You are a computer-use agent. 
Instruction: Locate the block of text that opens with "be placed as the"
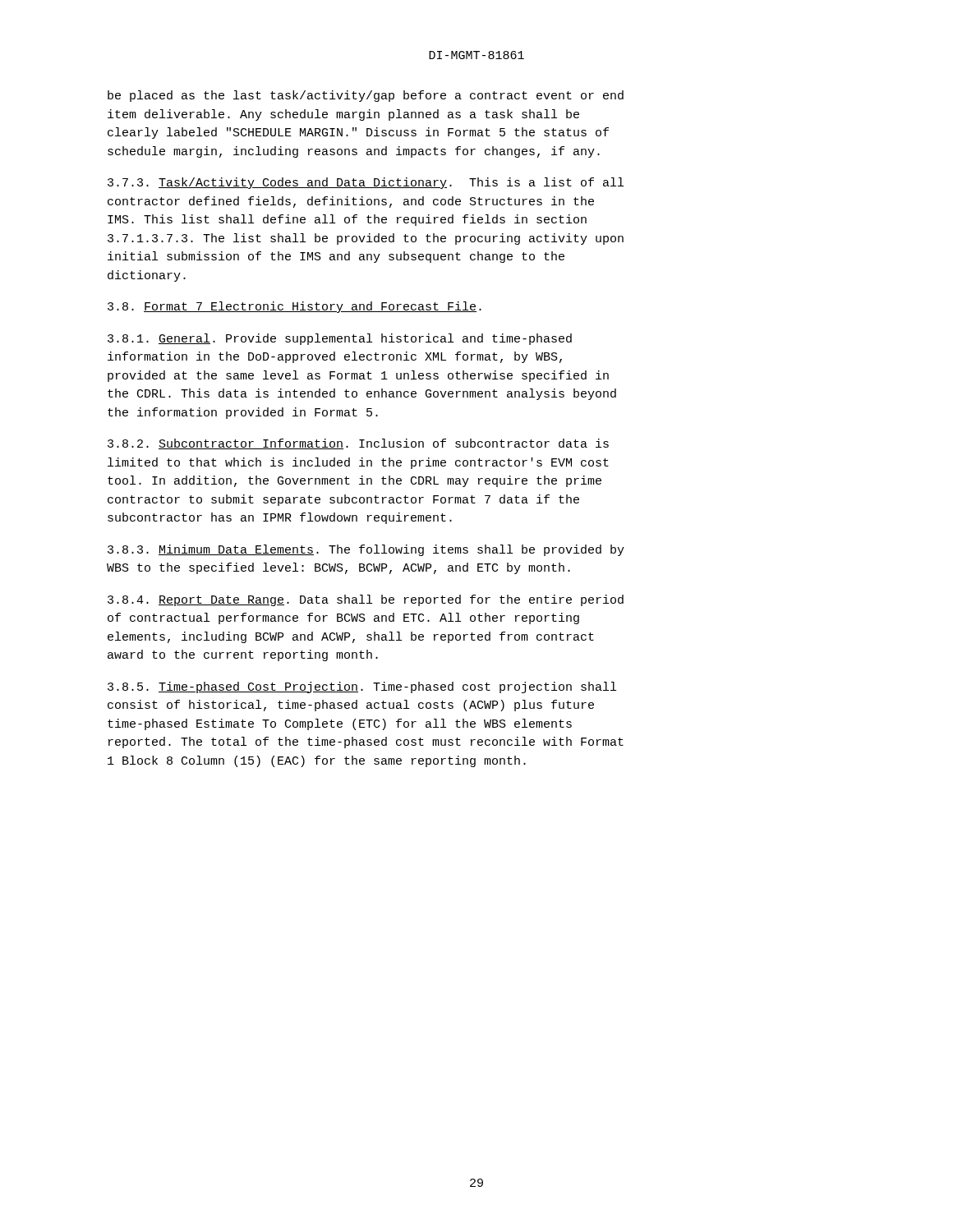coord(366,124)
